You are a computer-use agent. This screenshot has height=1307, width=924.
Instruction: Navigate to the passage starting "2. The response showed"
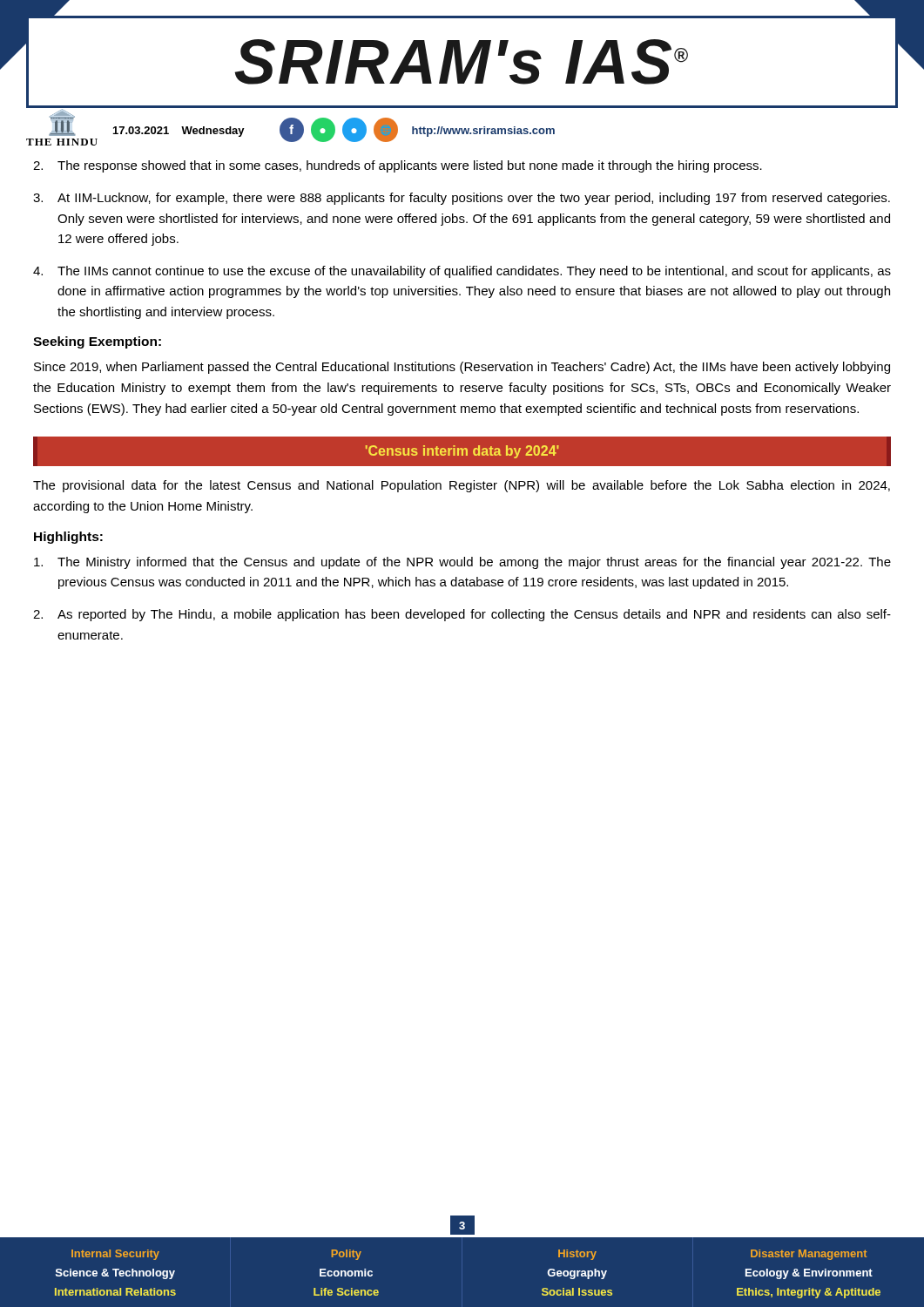(x=462, y=165)
